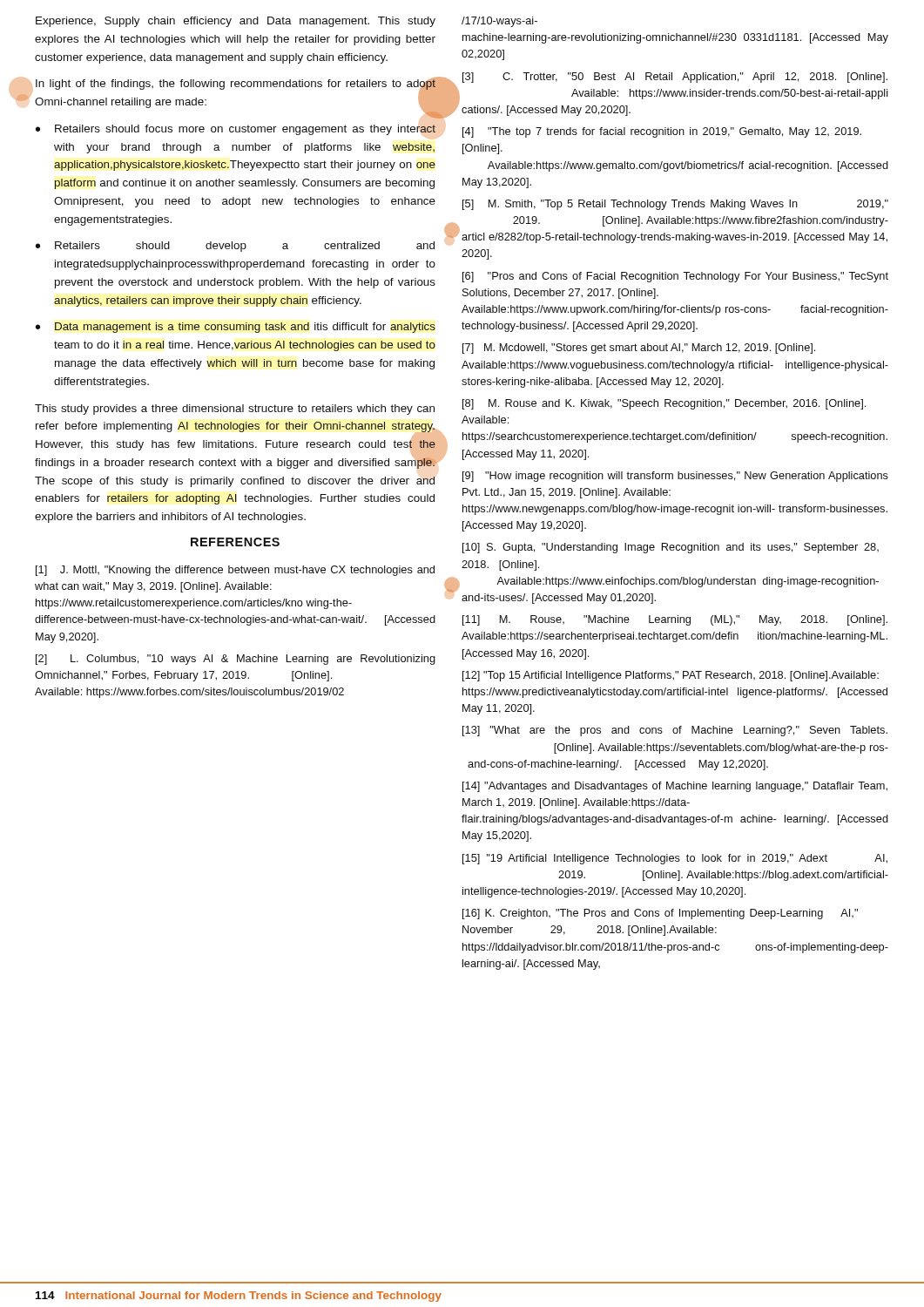The image size is (924, 1307).
Task: Find the list item that says "• Retailers should develop a centralized and integratedsupplychainprocesswithproperdemand"
Action: point(235,274)
